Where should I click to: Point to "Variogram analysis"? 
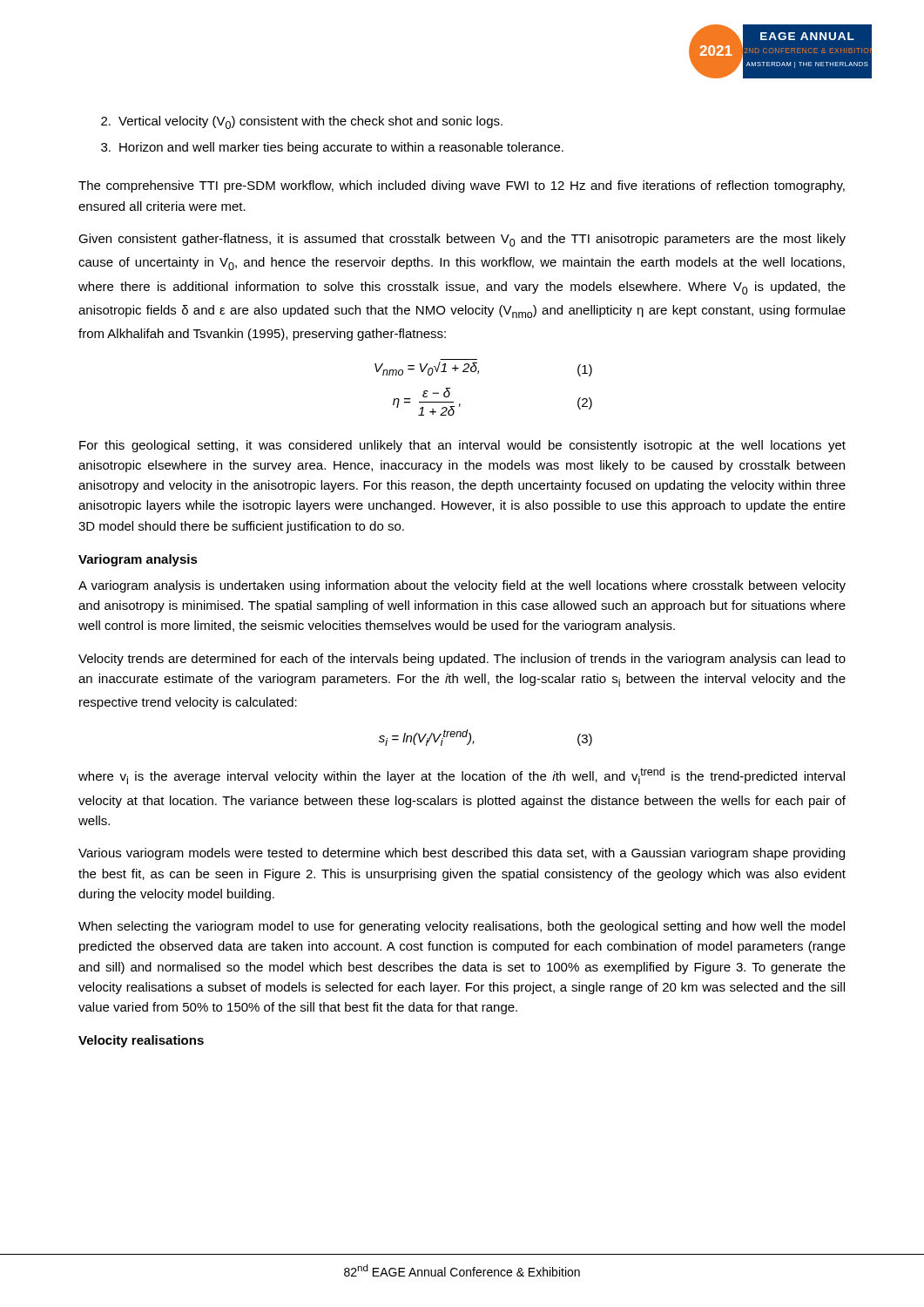click(138, 559)
